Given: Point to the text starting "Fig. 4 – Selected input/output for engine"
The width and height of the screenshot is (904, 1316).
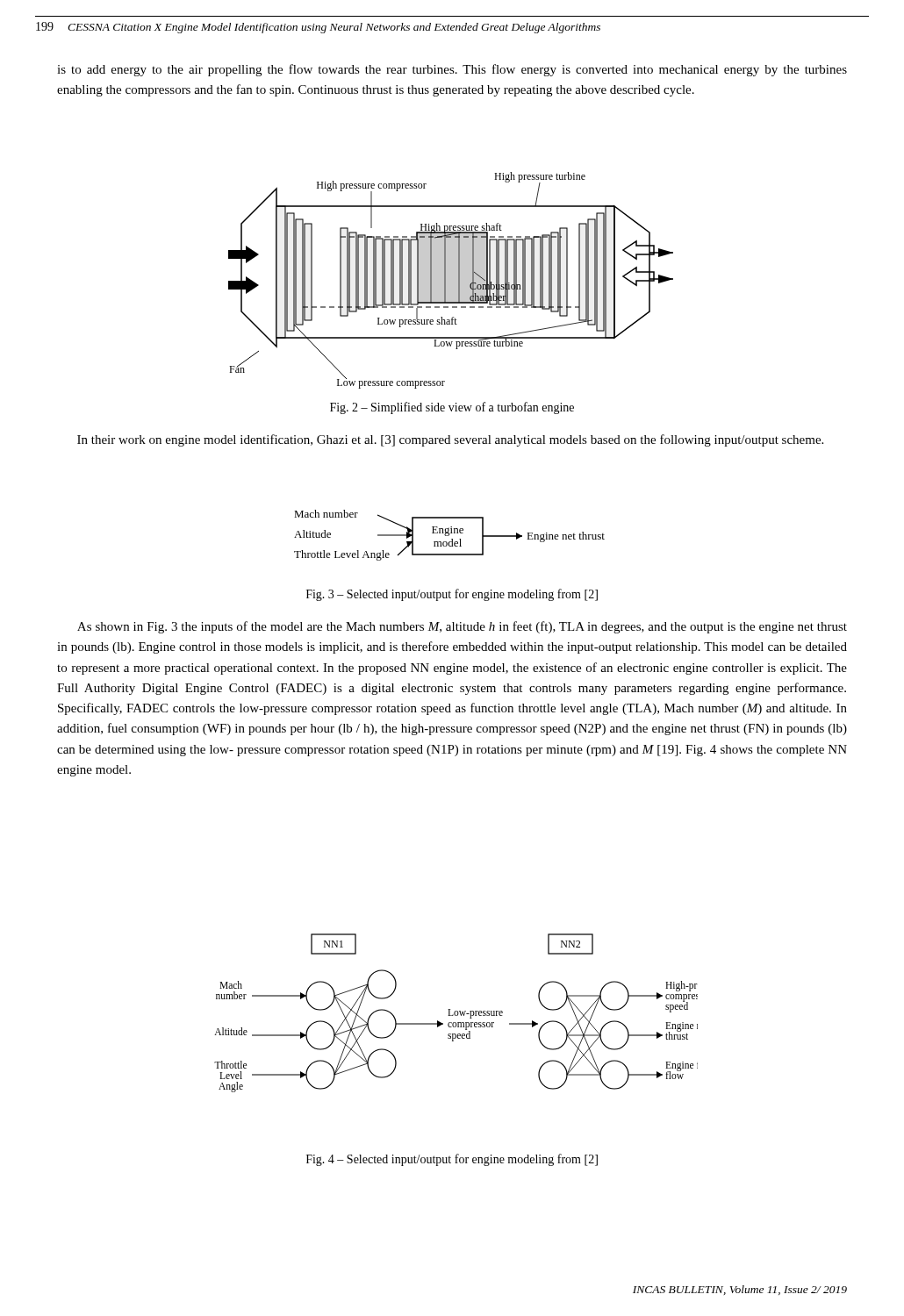Looking at the screenshot, I should click(x=452, y=1159).
